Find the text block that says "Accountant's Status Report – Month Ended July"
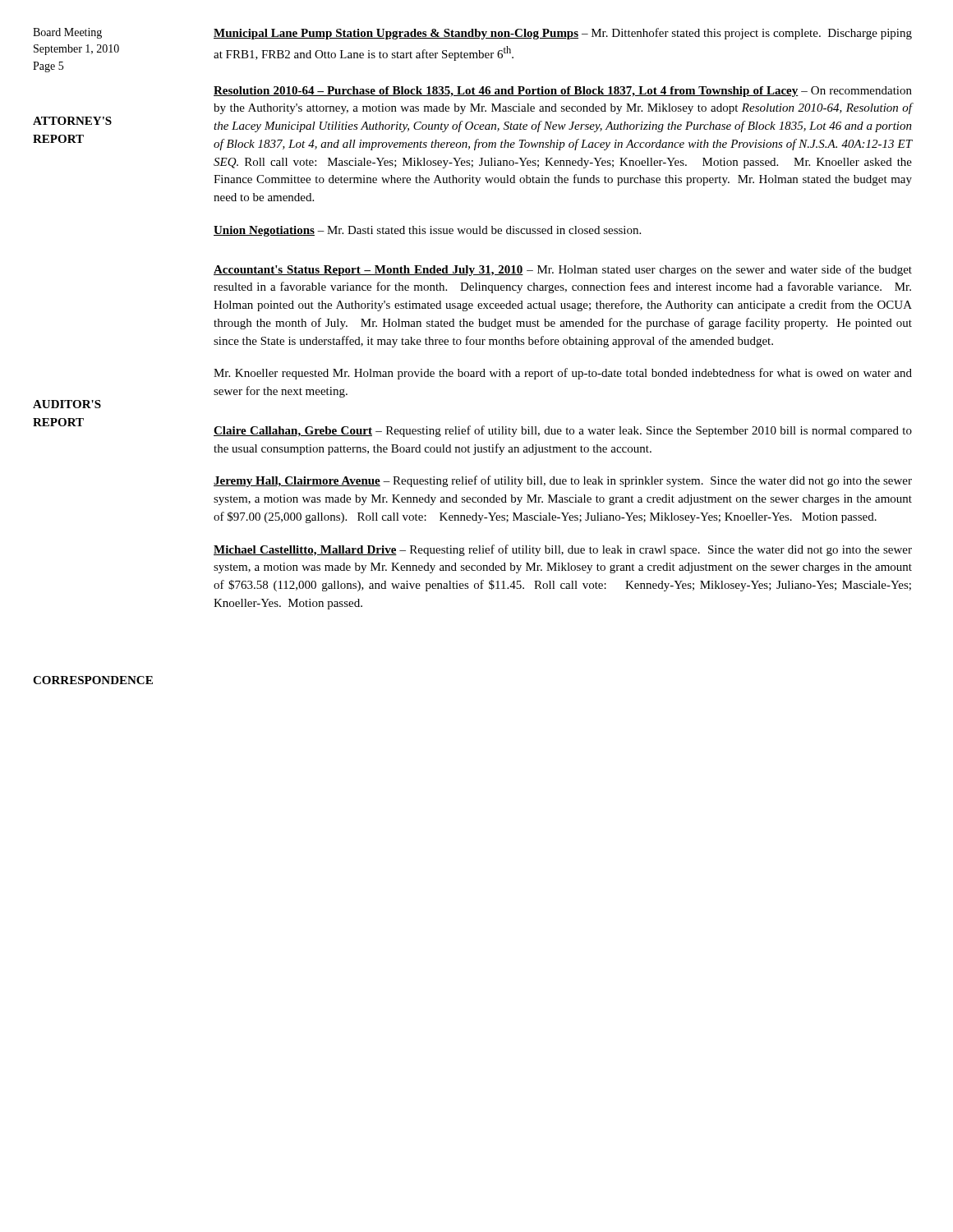Image resolution: width=953 pixels, height=1232 pixels. pyautogui.click(x=563, y=305)
